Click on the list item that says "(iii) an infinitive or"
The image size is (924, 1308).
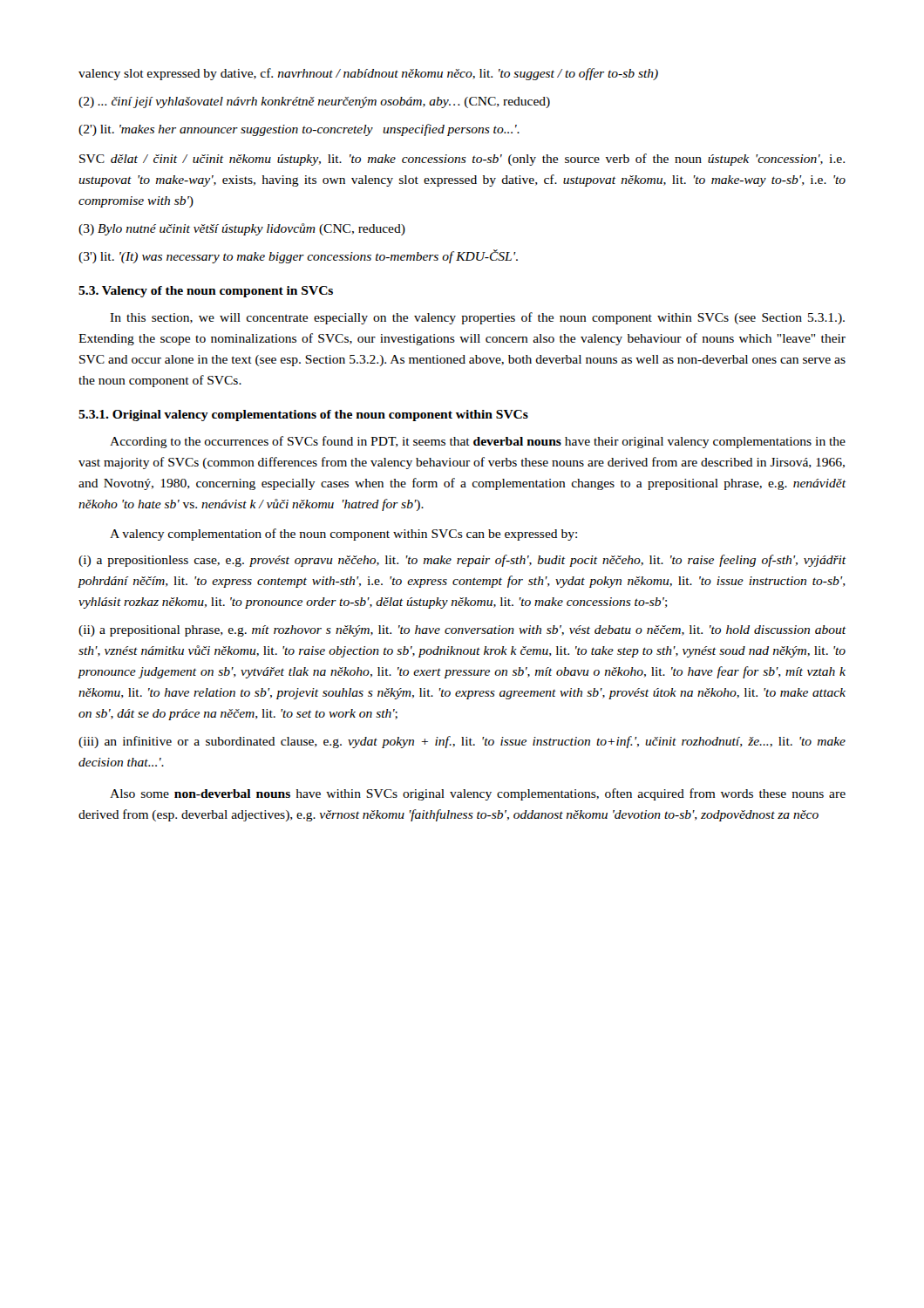tap(462, 752)
